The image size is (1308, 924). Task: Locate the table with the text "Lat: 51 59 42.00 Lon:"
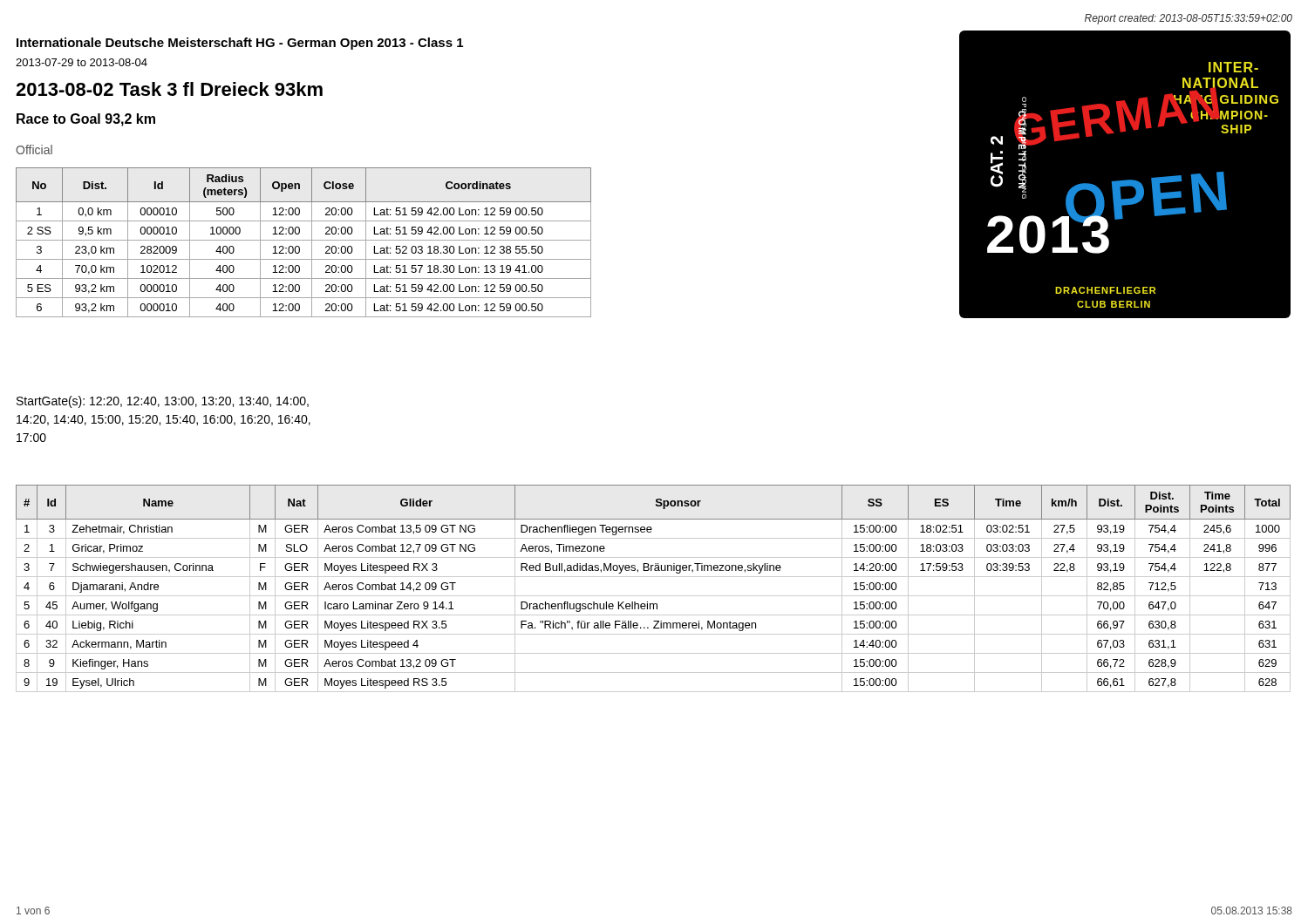pos(303,242)
